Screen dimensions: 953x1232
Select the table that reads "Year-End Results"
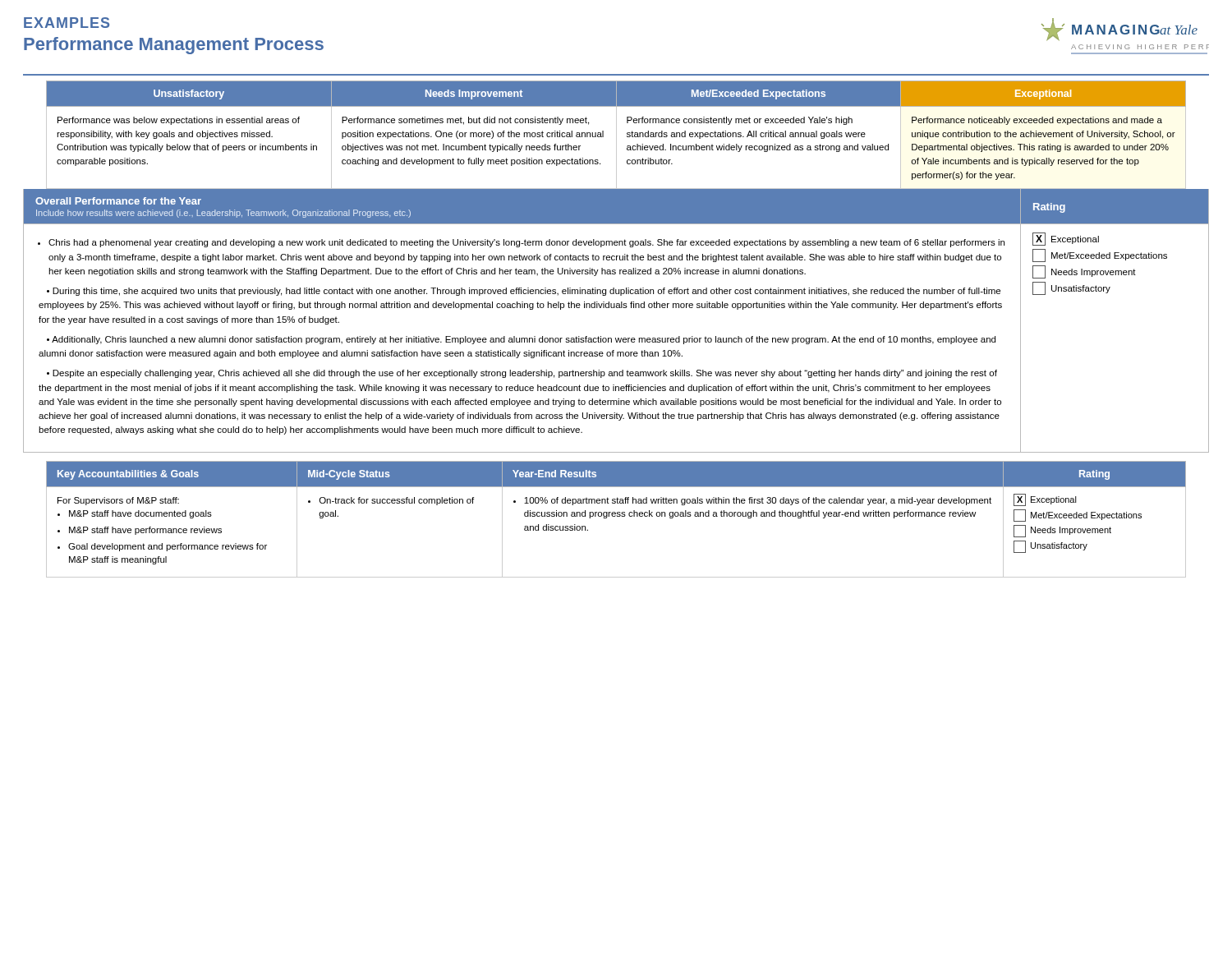click(x=616, y=519)
